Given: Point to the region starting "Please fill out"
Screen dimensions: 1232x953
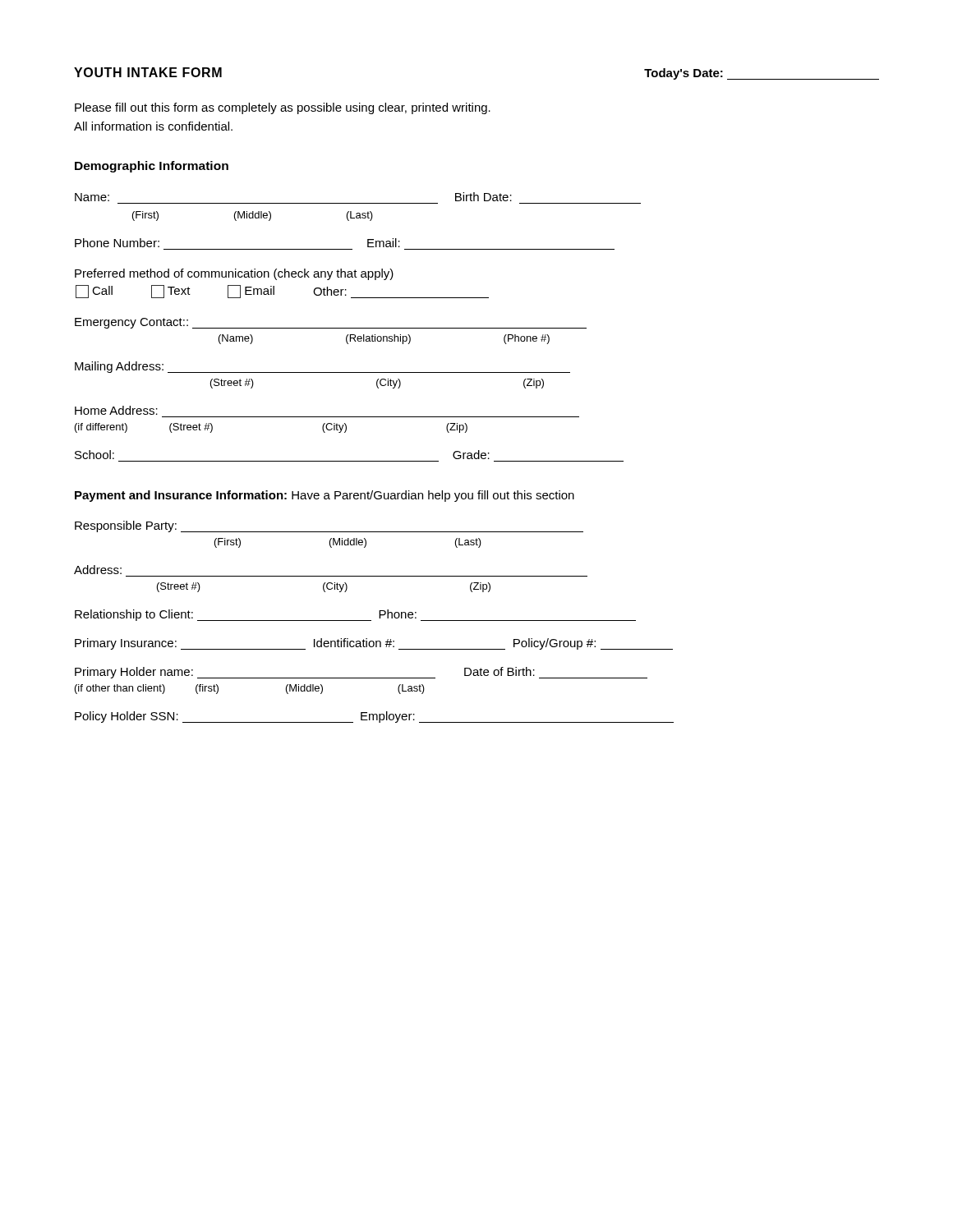Looking at the screenshot, I should (283, 116).
